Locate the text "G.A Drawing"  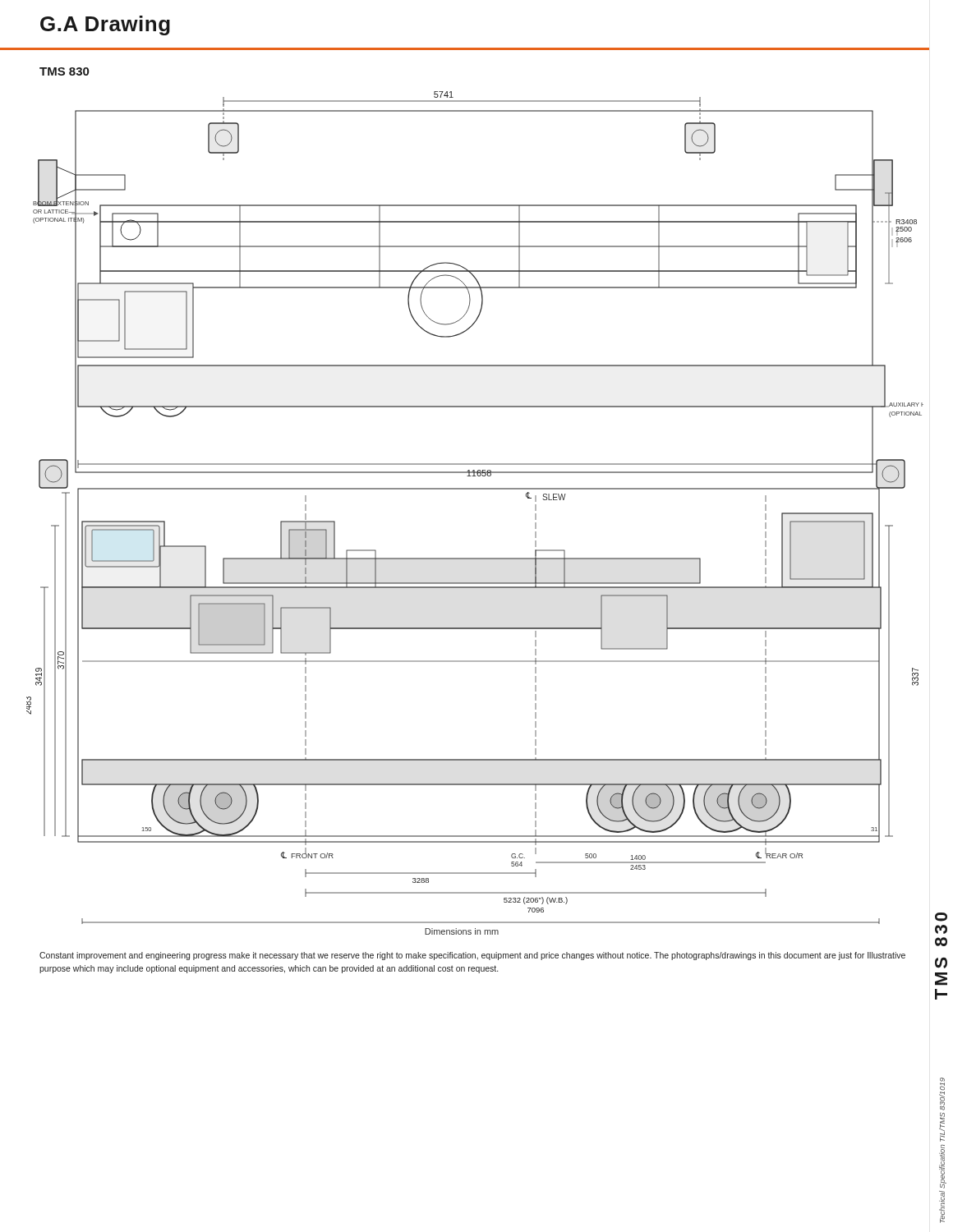[x=105, y=24]
